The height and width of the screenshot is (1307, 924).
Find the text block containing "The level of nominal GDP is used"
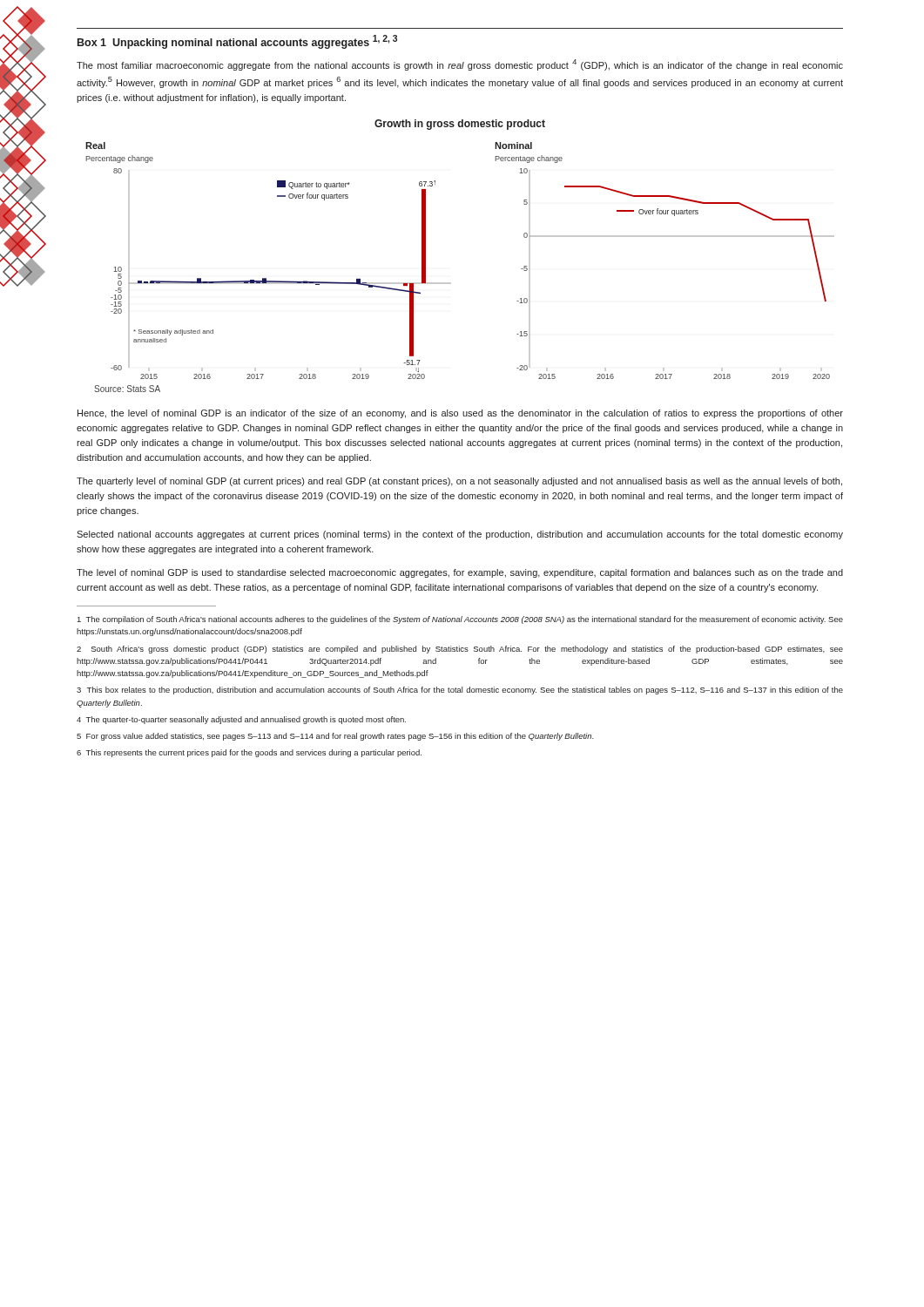coord(460,580)
